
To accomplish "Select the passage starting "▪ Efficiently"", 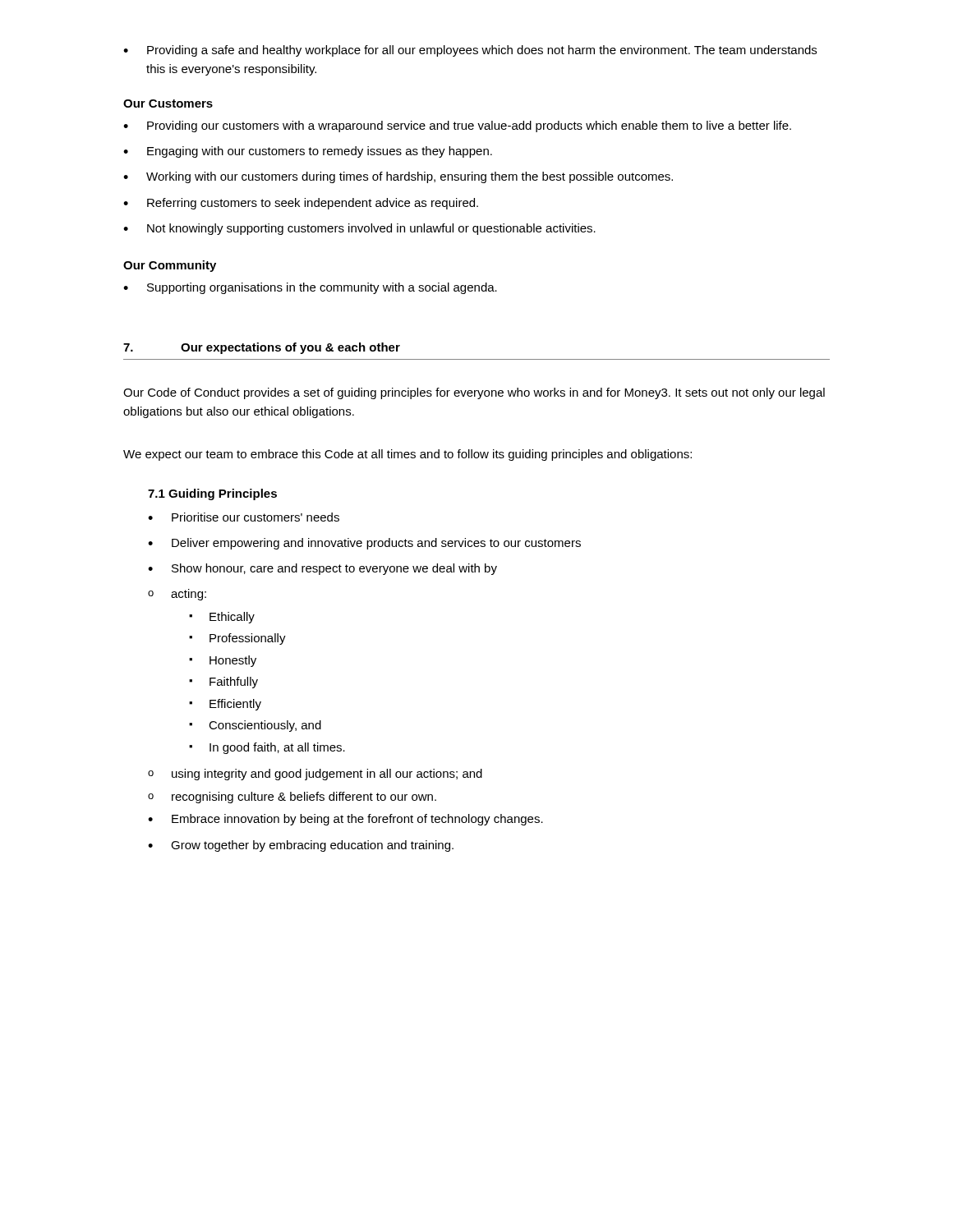I will pos(225,704).
